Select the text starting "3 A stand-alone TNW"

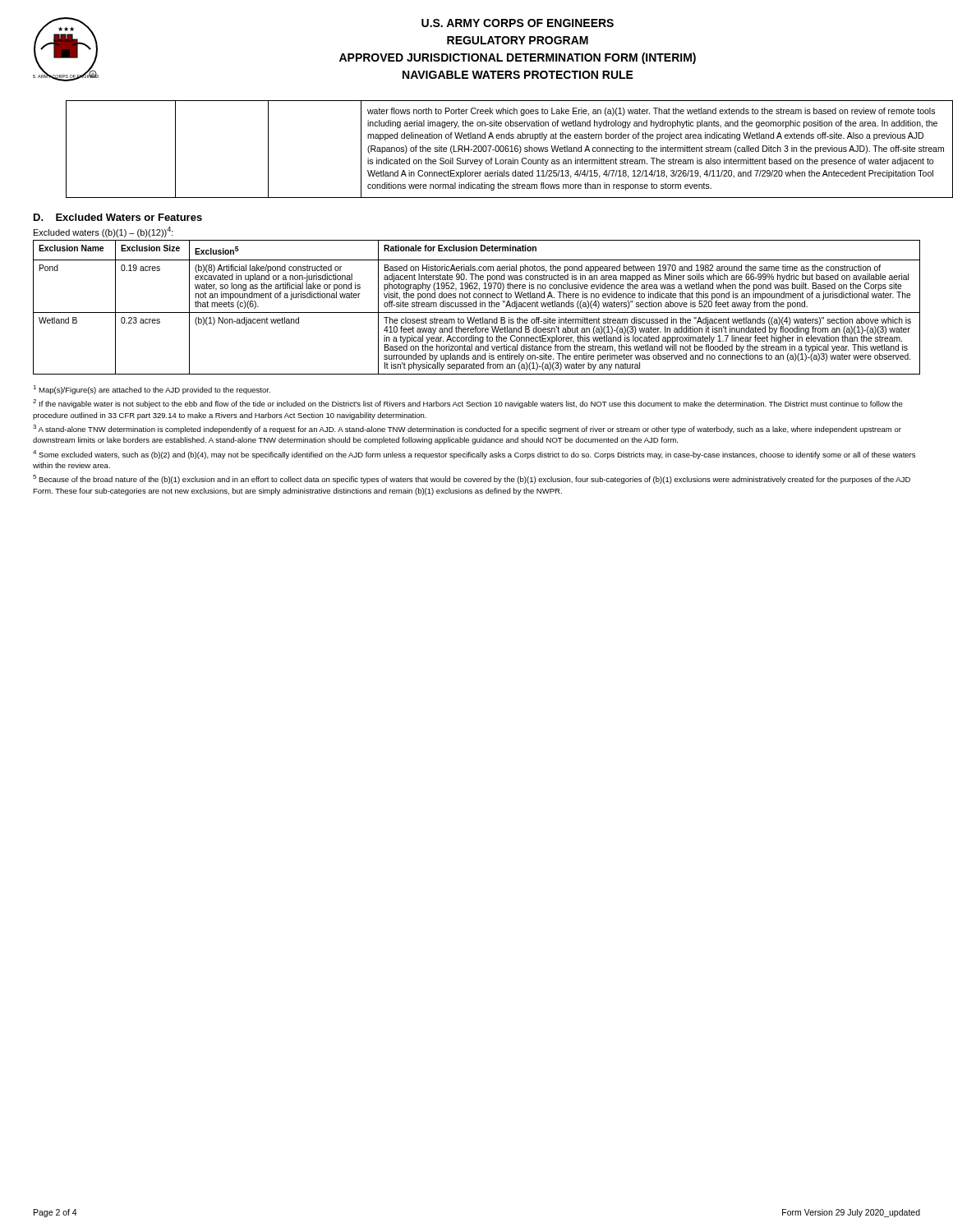[476, 434]
